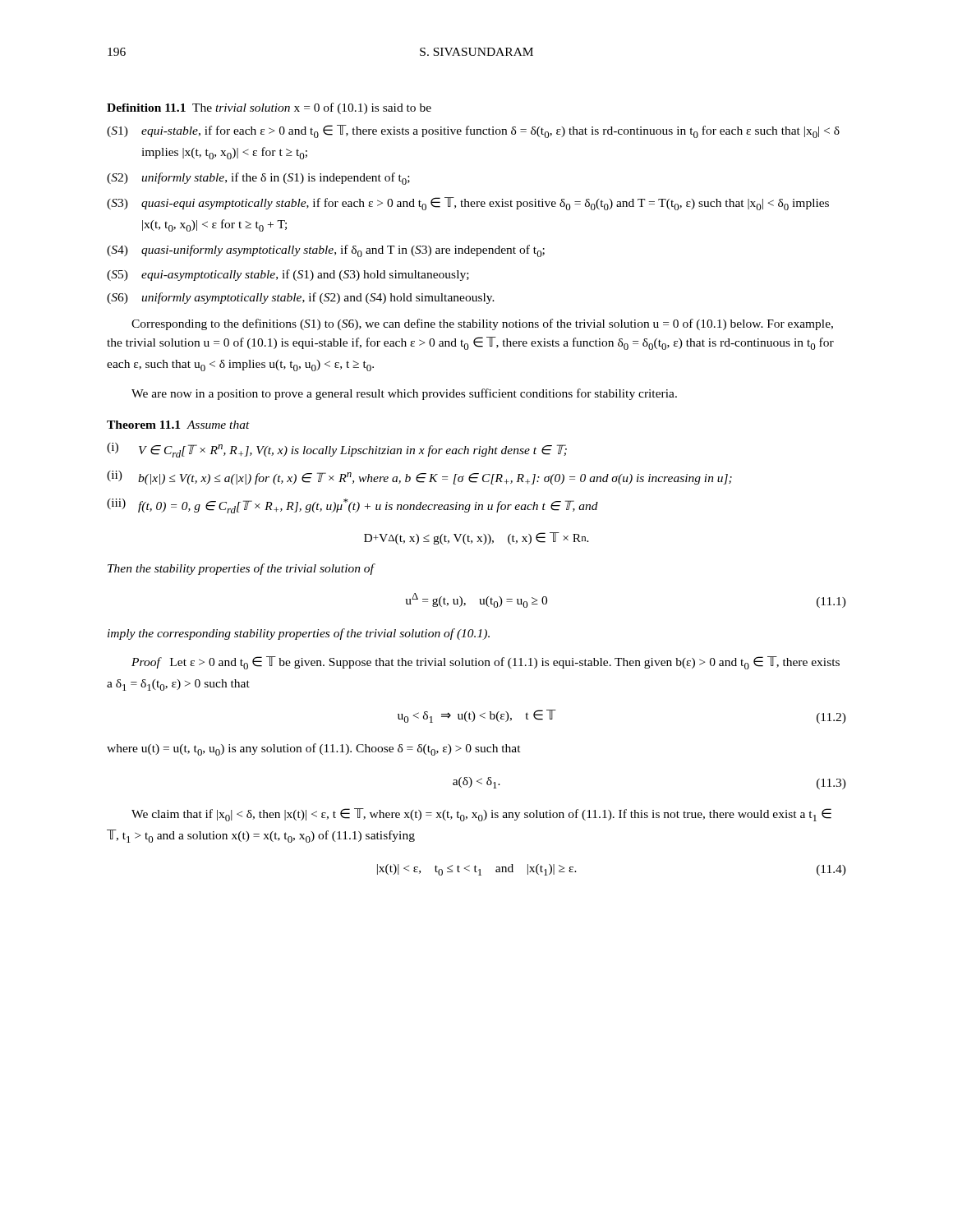The width and height of the screenshot is (953, 1232).
Task: Point to the region starting "a(δ) < δ1. (11.3)"
Action: (479, 782)
